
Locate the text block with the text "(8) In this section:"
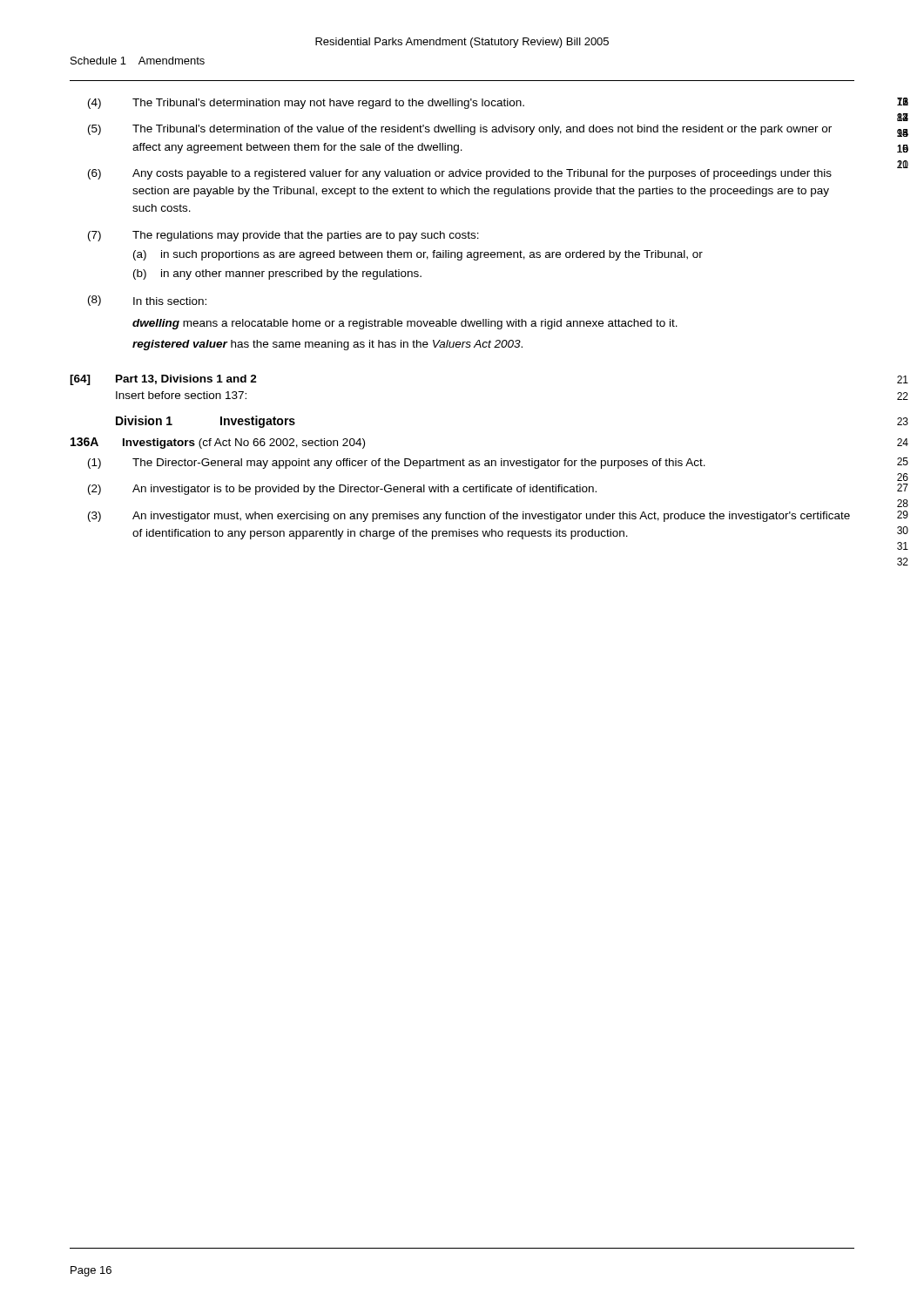point(462,322)
